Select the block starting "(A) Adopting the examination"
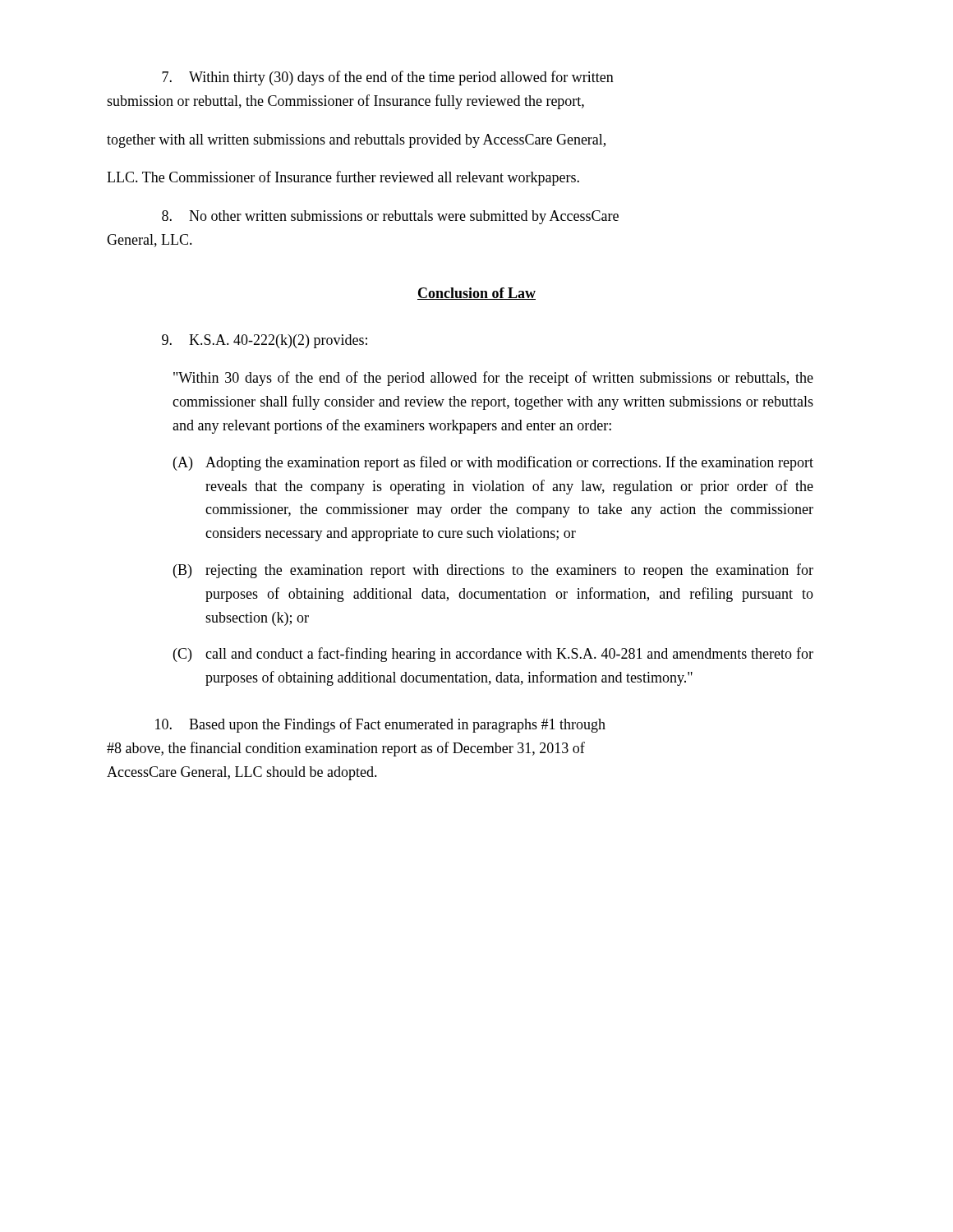Screen dimensions: 1232x953 click(x=493, y=498)
